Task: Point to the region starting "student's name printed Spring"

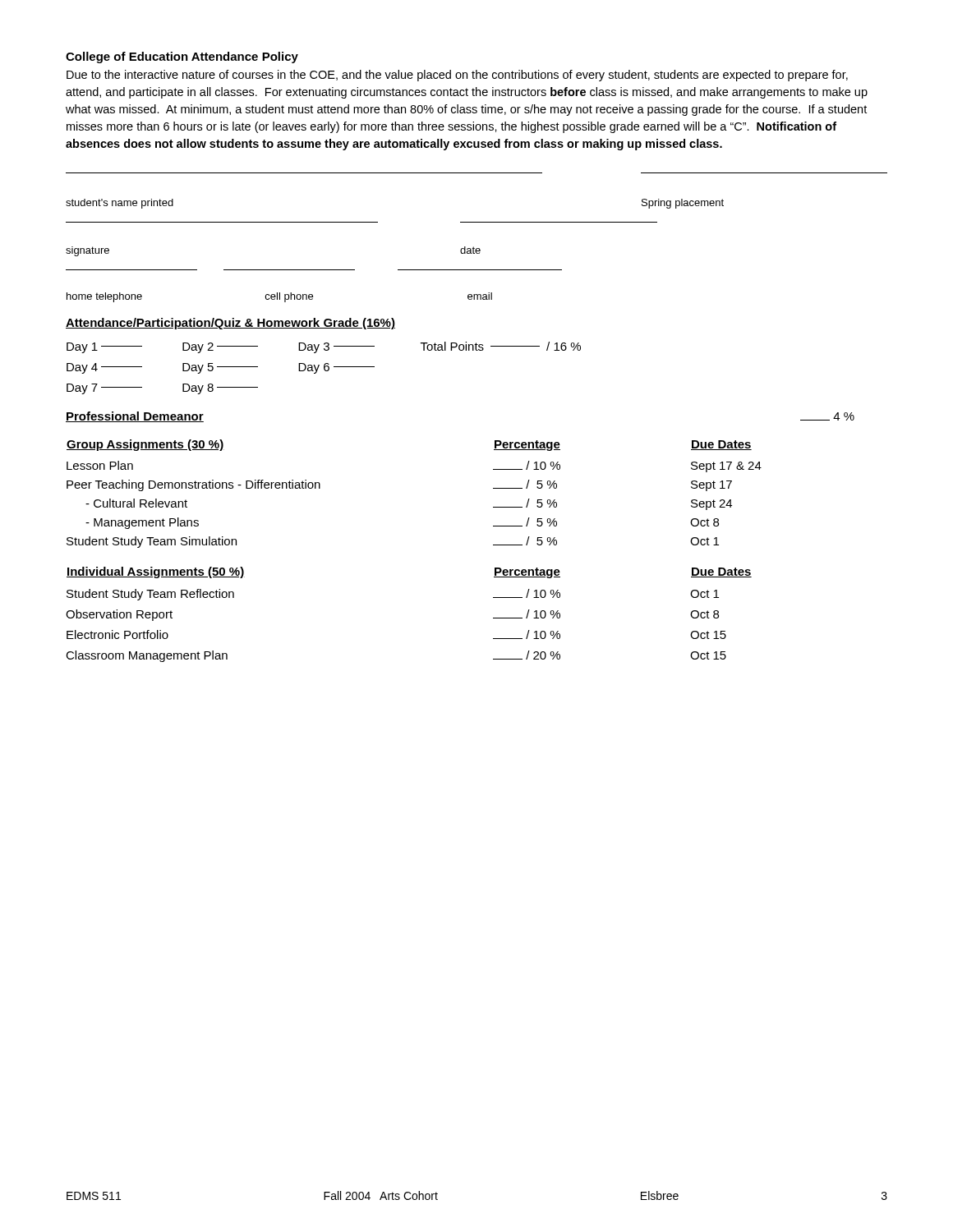Action: click(124, 203)
